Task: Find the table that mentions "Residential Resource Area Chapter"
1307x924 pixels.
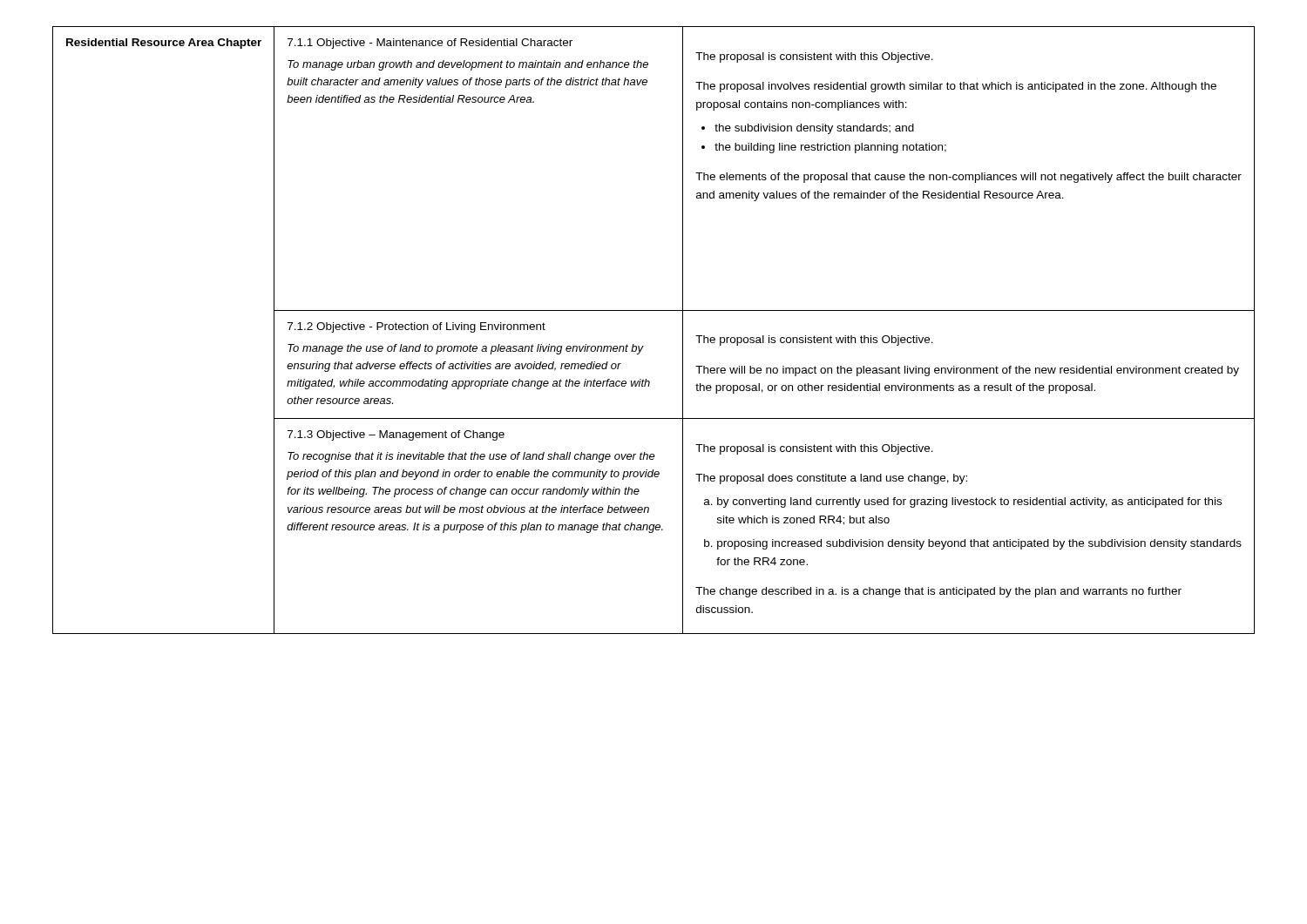Action: (x=654, y=330)
